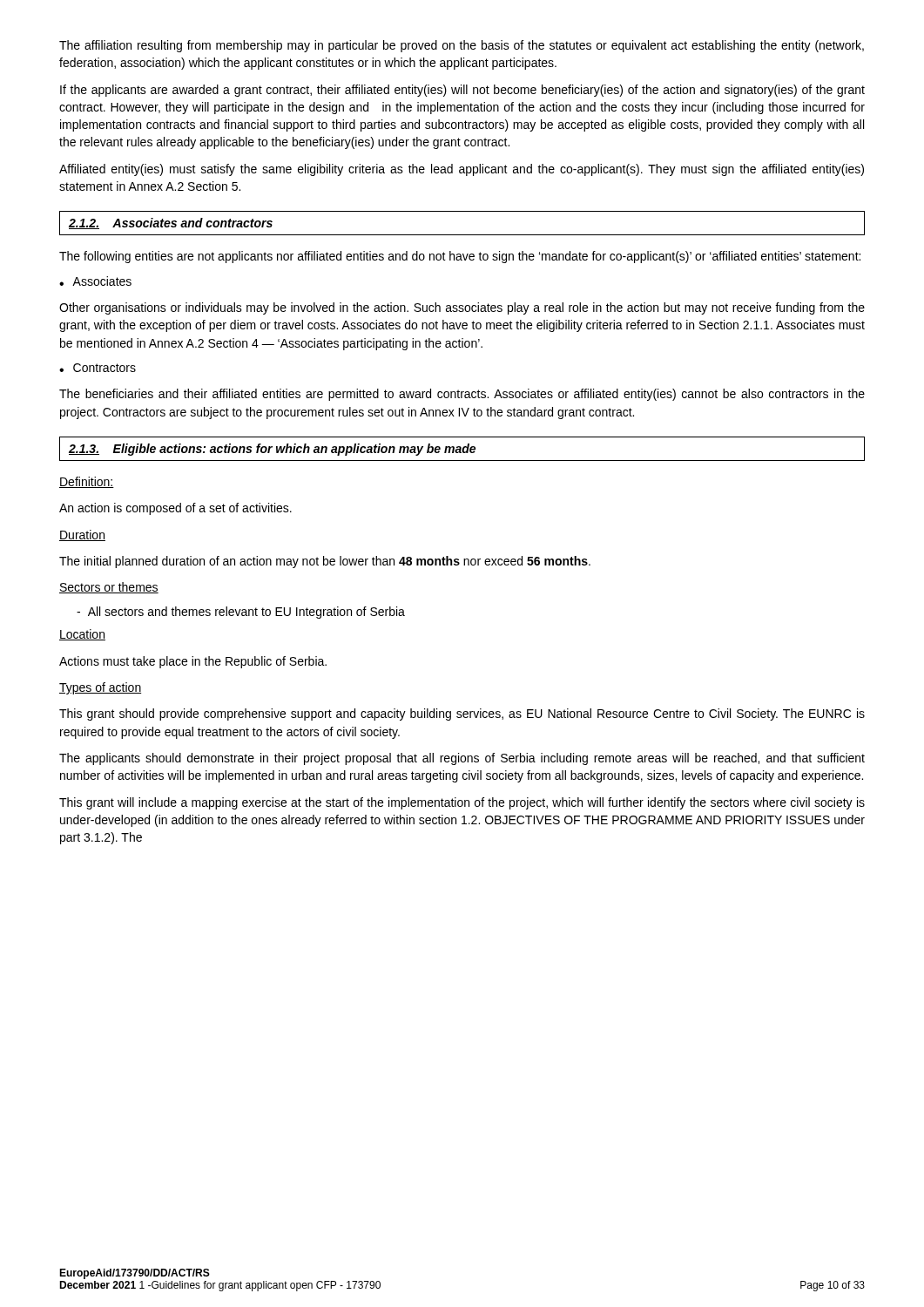Screen dimensions: 1307x924
Task: Click the passage that begins "The beneficiaries and their affiliated entities"
Action: (462, 403)
